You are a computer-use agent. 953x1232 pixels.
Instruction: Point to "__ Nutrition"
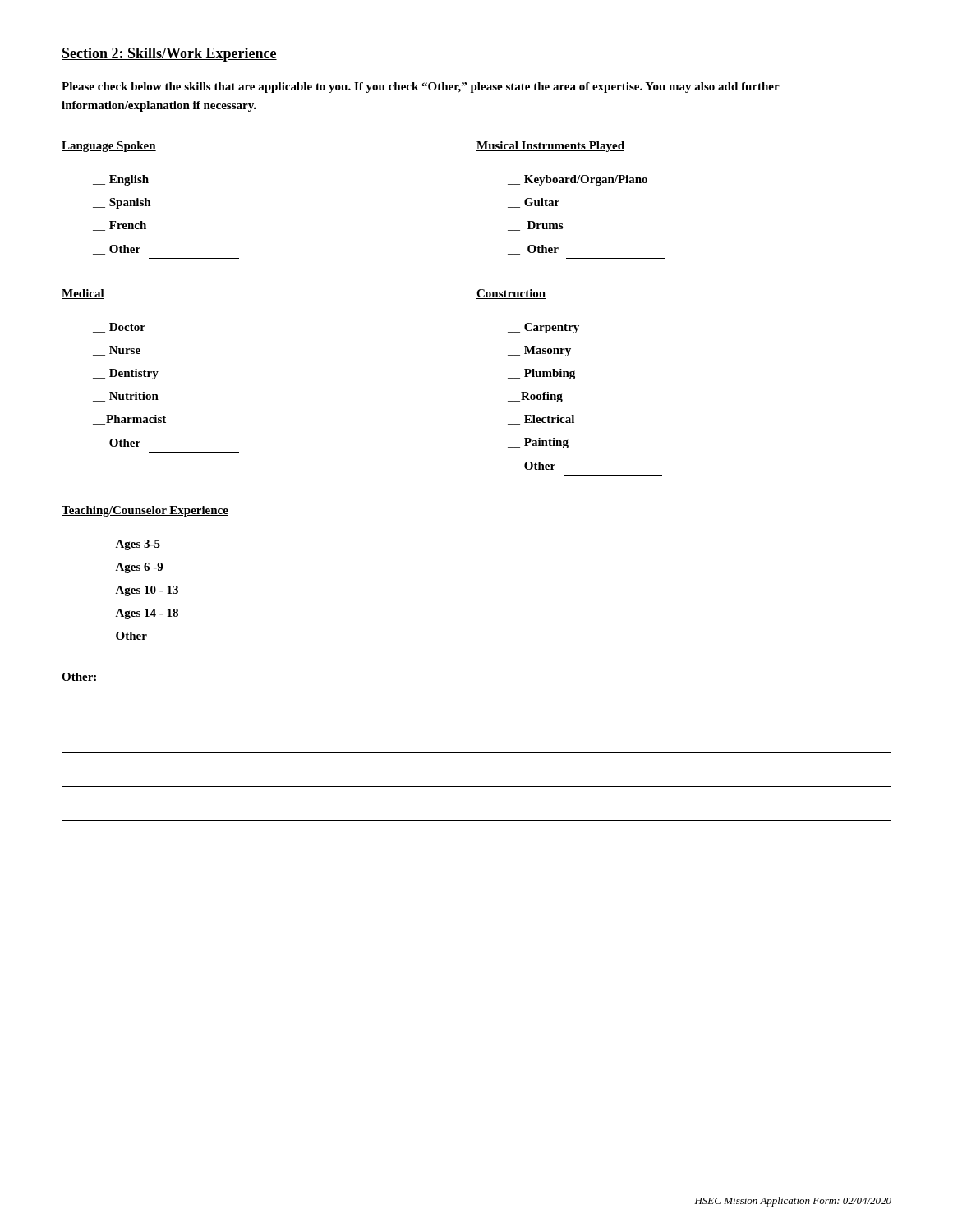[x=126, y=395]
